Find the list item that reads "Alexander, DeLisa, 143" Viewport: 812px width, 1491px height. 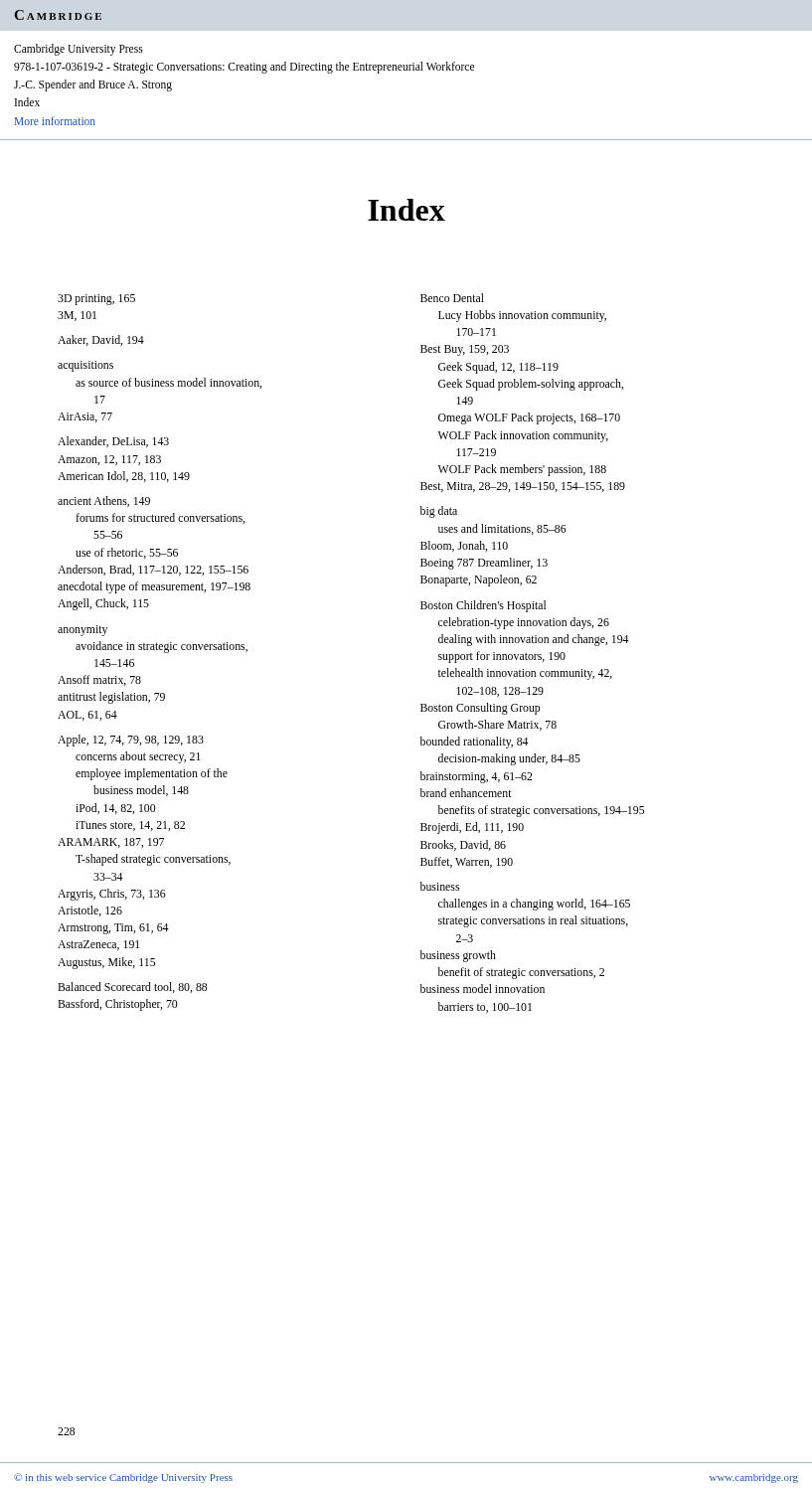113,442
